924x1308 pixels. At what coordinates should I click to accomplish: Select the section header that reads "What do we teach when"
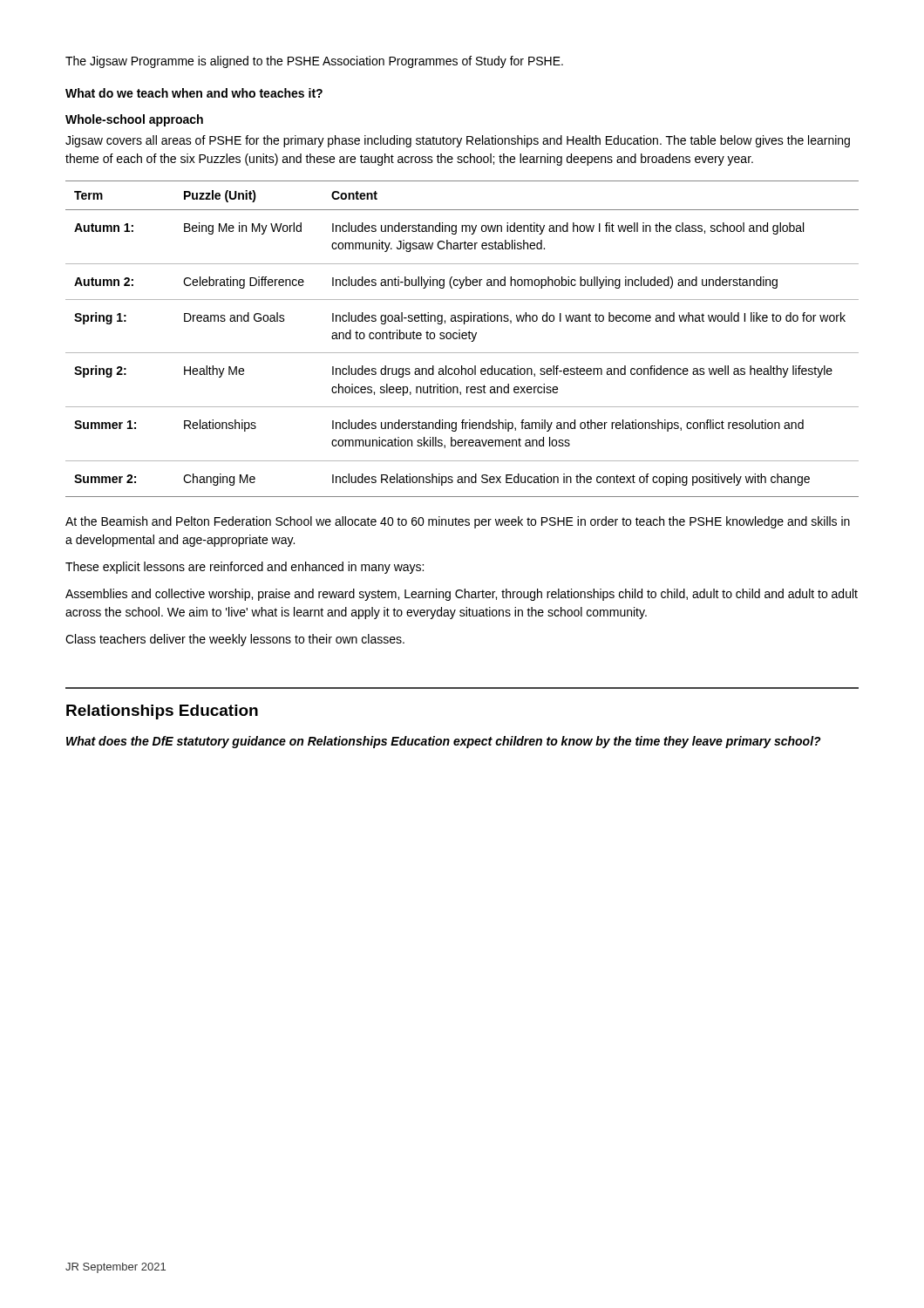tap(194, 93)
